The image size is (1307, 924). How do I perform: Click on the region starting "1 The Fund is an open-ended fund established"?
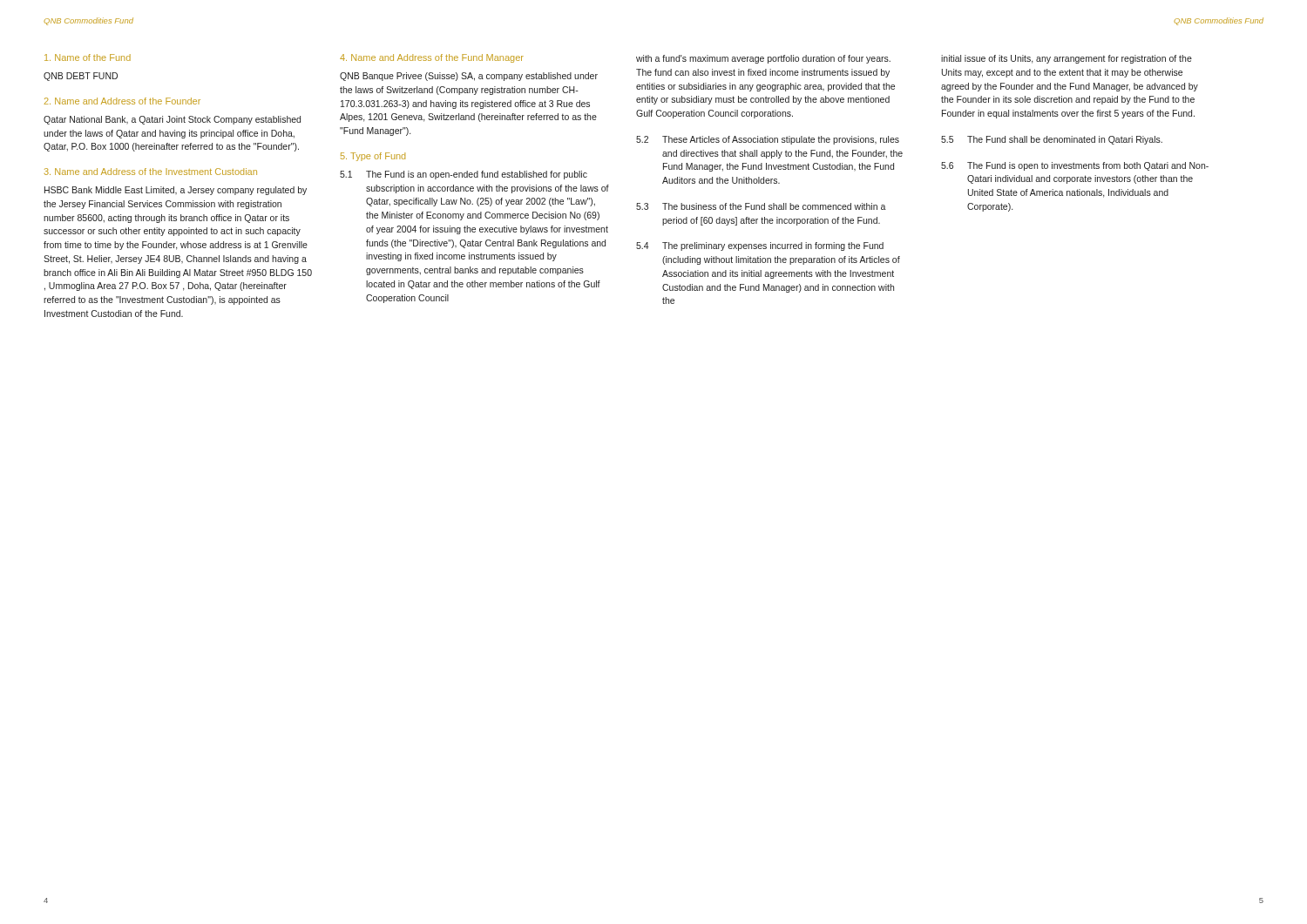click(x=475, y=236)
